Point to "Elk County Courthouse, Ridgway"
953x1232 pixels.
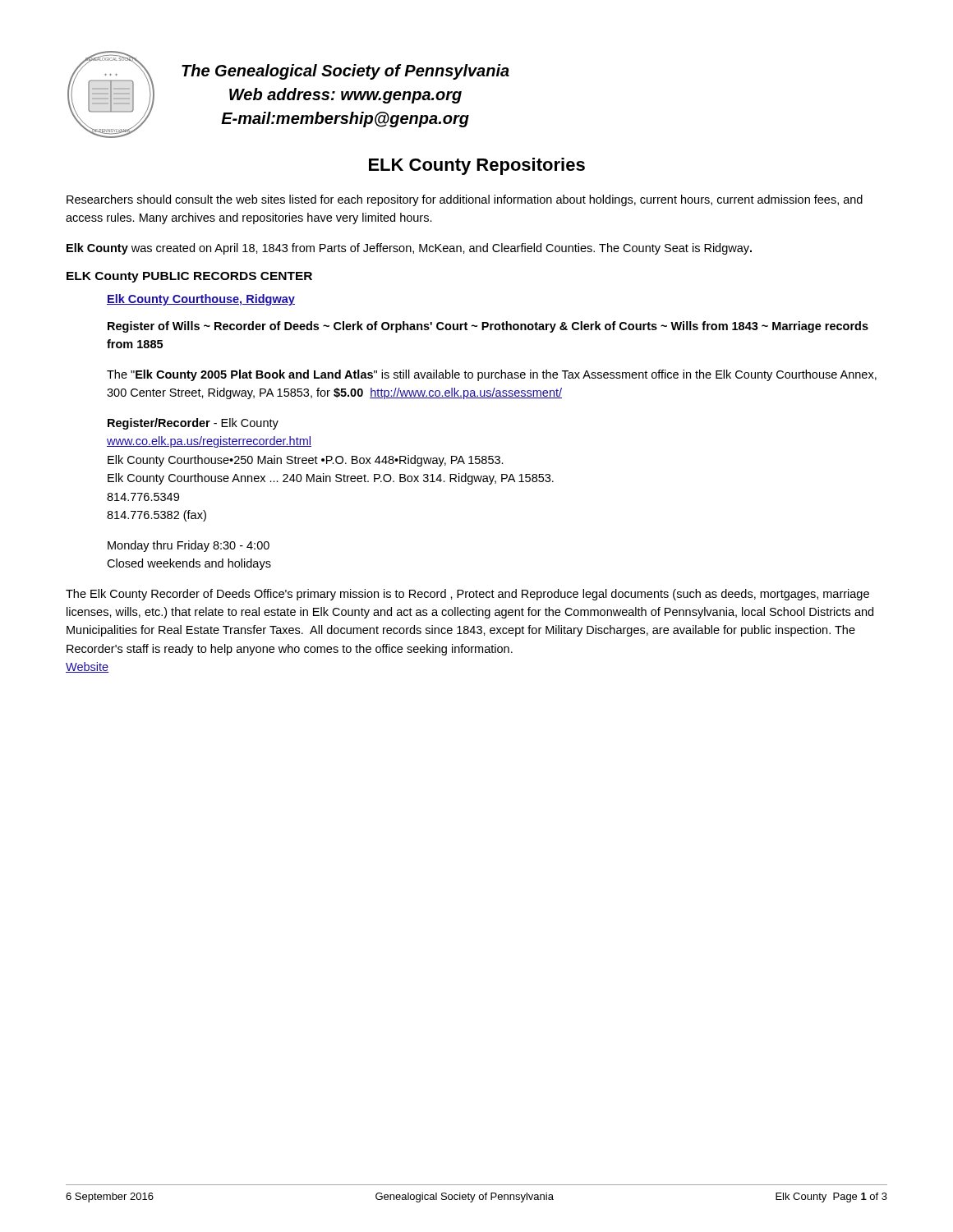(201, 299)
